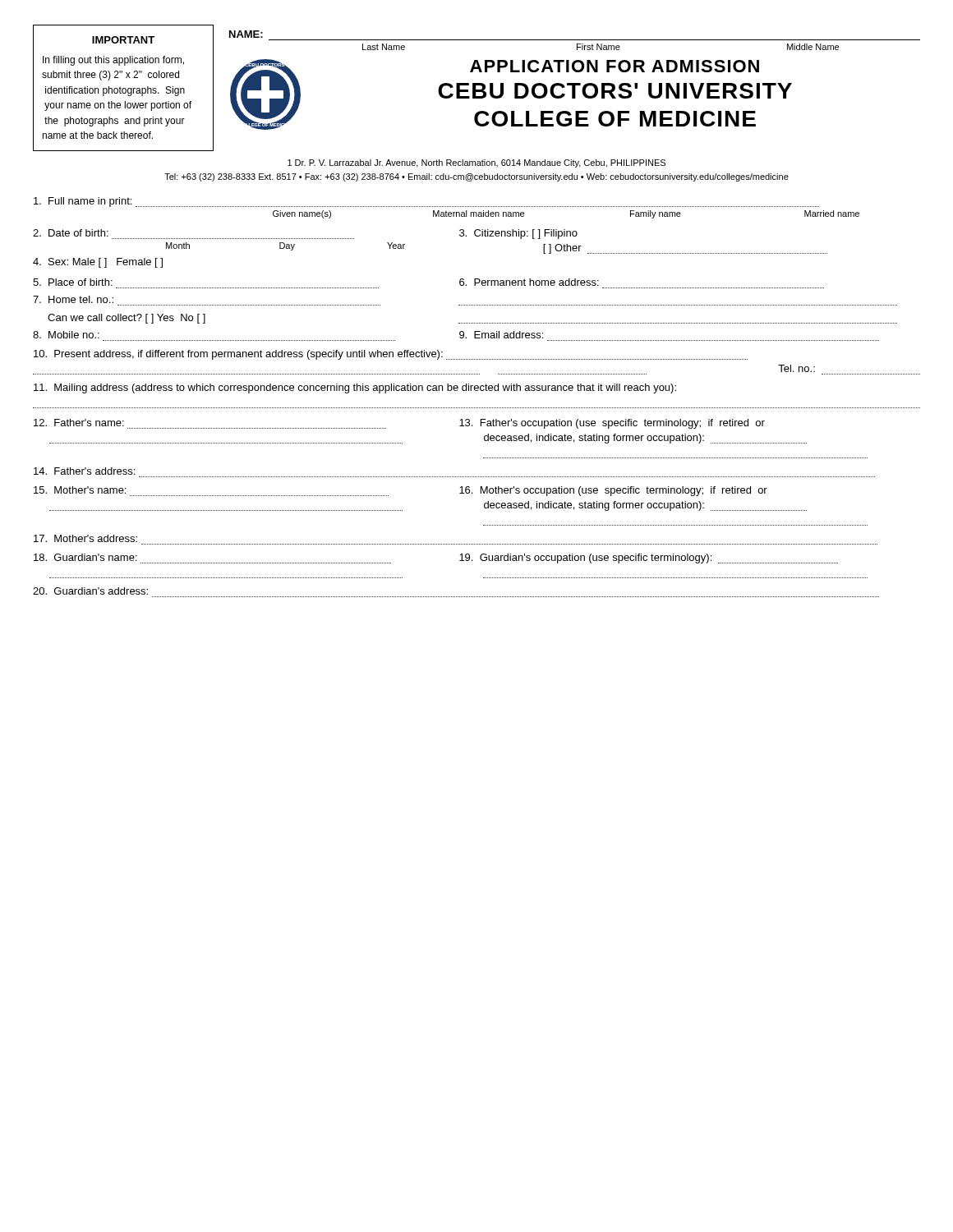This screenshot has width=953, height=1232.
Task: Find the text block with the text "Present address, if"
Action: tap(390, 354)
